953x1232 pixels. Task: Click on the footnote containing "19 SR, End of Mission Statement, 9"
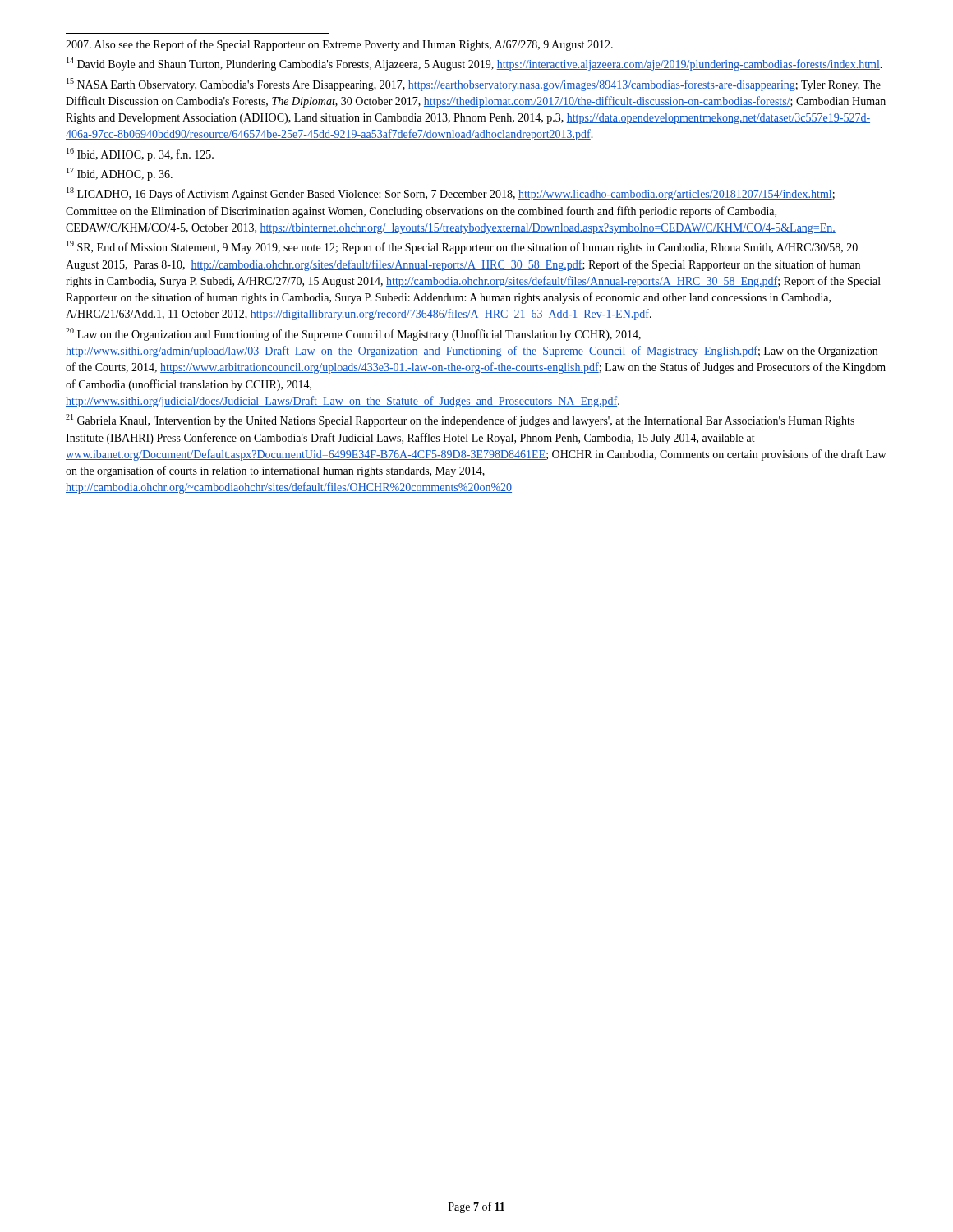(x=473, y=280)
